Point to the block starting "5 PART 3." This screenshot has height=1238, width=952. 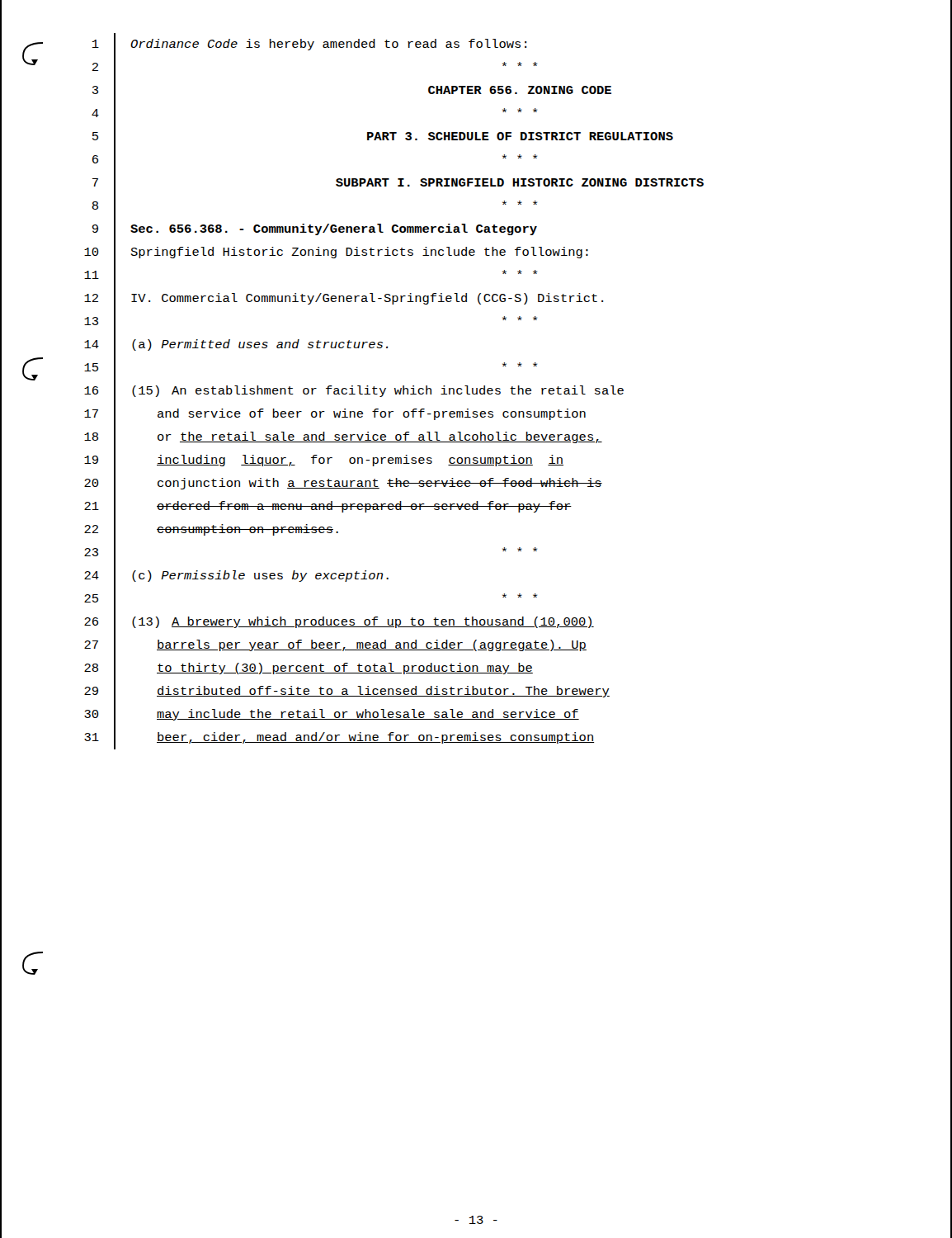[488, 137]
